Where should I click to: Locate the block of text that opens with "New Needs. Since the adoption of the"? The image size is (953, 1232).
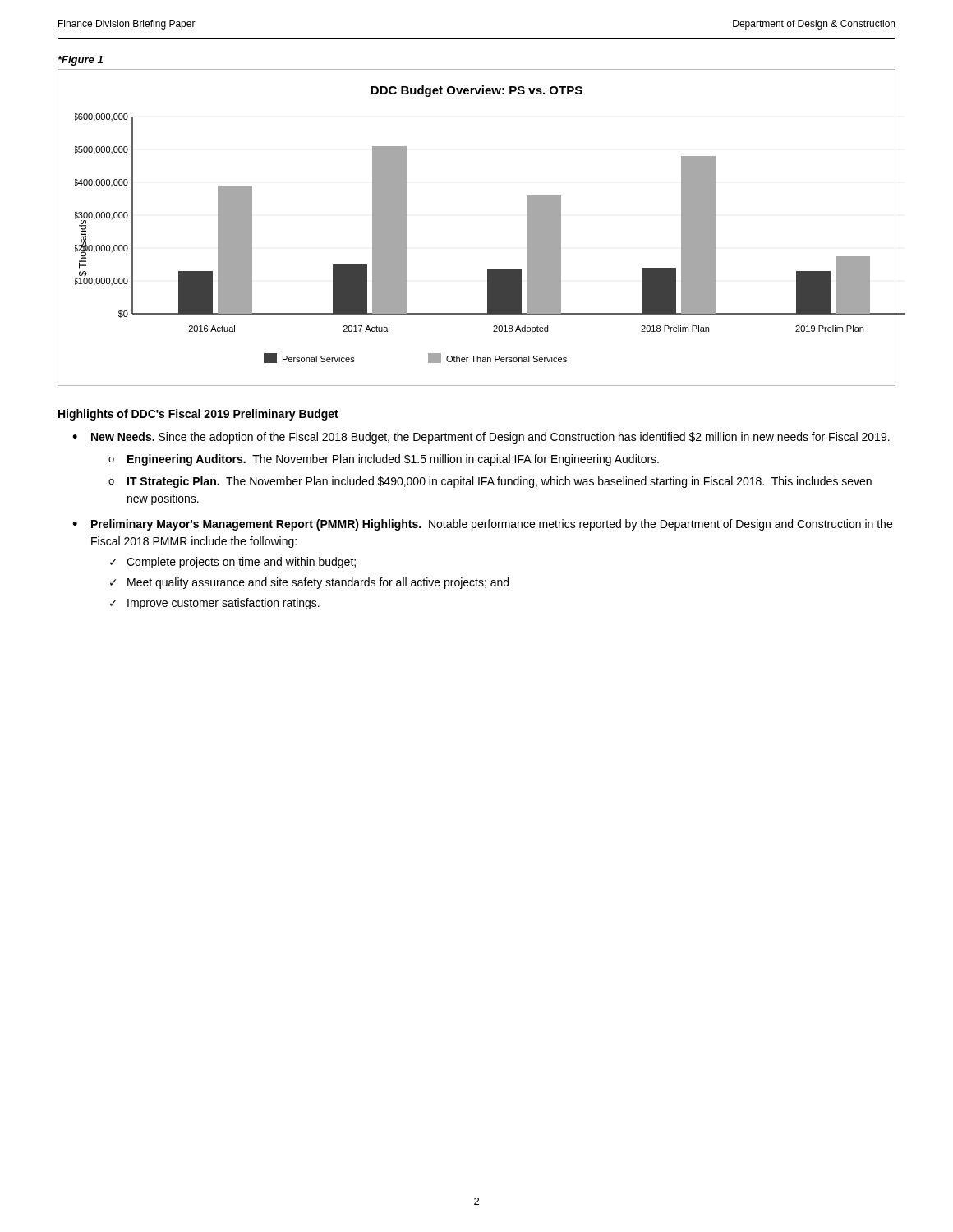click(493, 469)
